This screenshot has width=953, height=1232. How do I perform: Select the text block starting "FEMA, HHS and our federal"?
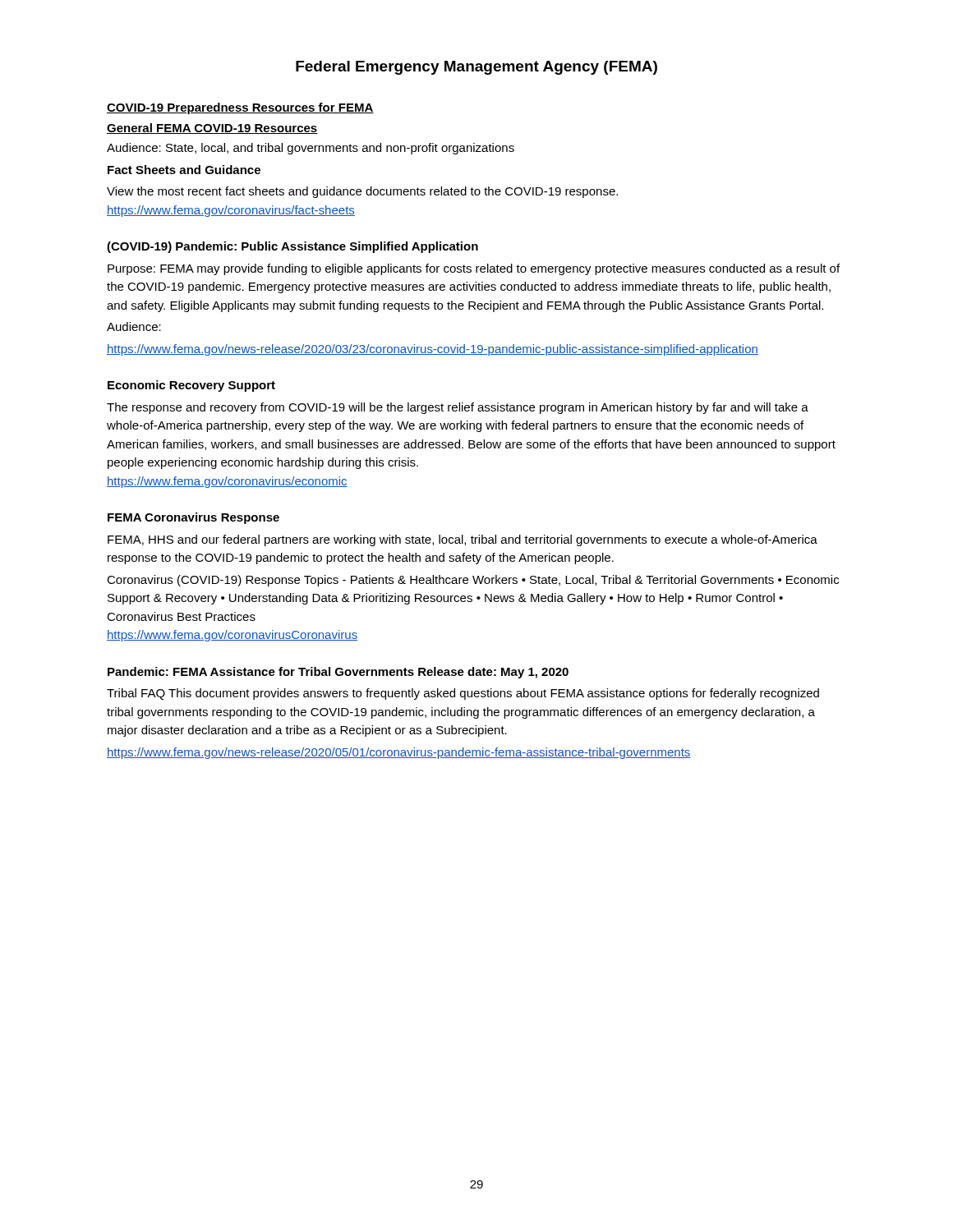(x=476, y=587)
